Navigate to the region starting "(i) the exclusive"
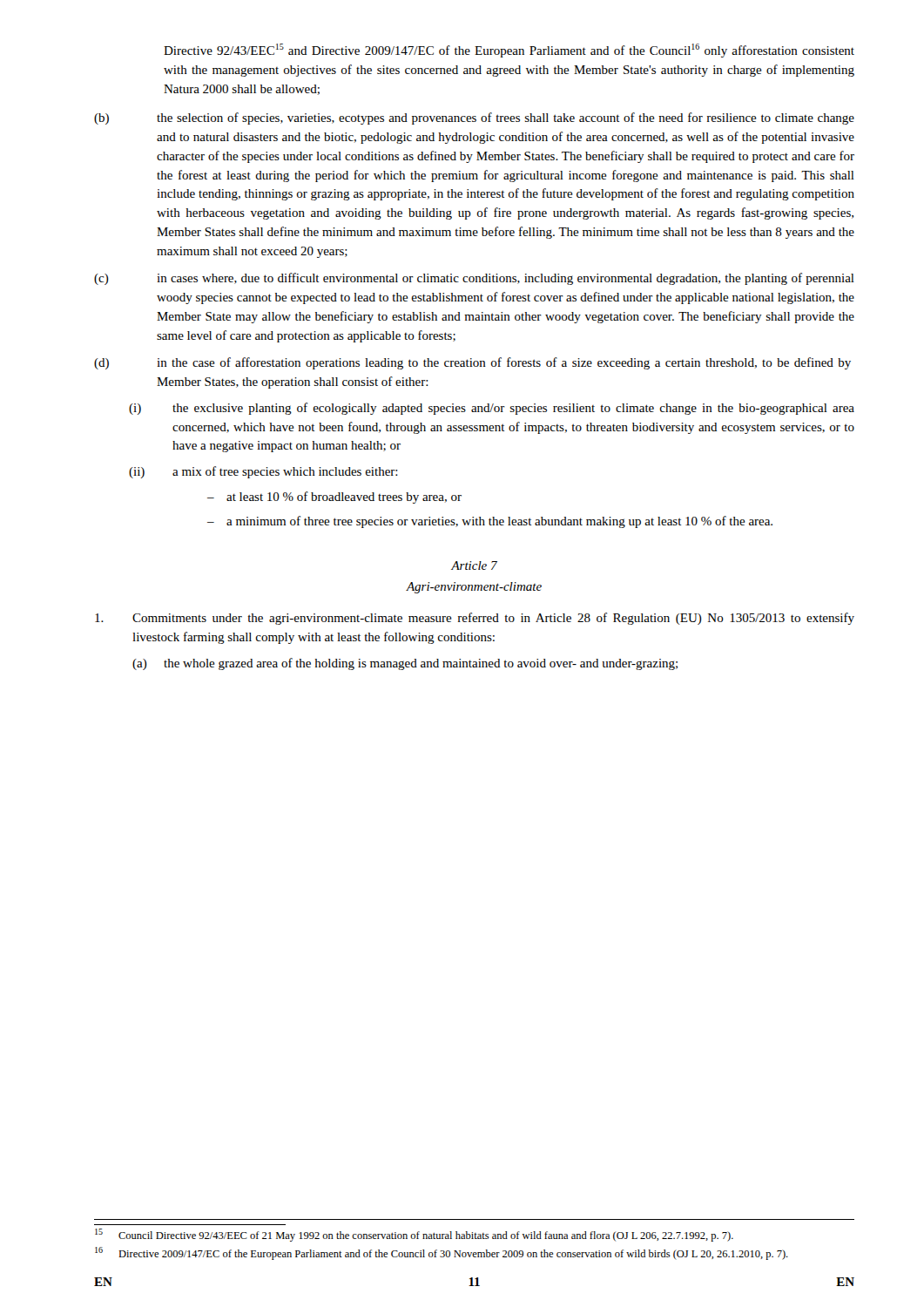The height and width of the screenshot is (1307, 924). click(x=492, y=427)
